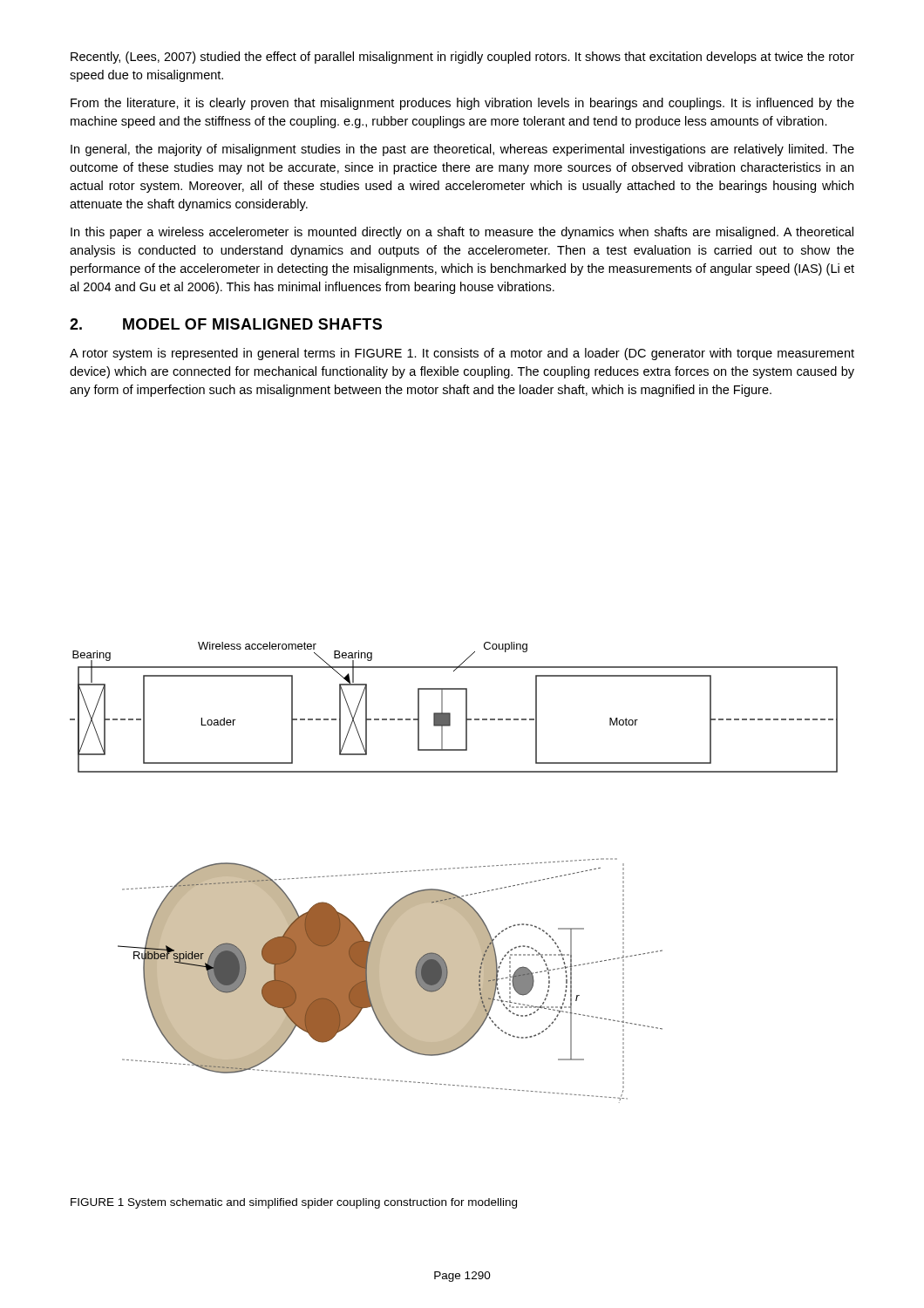Select the text block that reads "A rotor system is"
This screenshot has height=1308, width=924.
[x=462, y=372]
